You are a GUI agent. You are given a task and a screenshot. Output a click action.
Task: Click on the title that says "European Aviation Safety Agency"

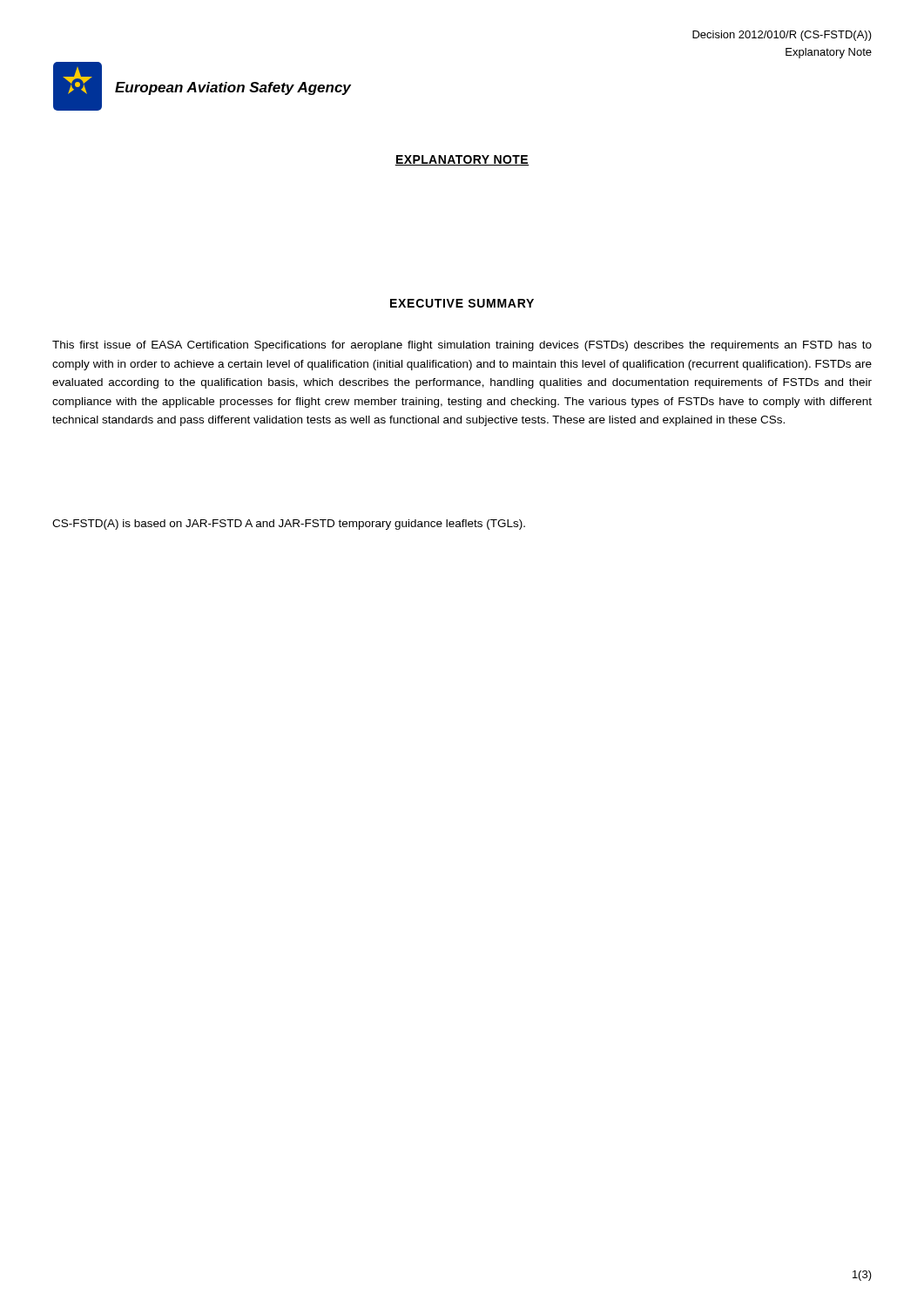coord(233,87)
